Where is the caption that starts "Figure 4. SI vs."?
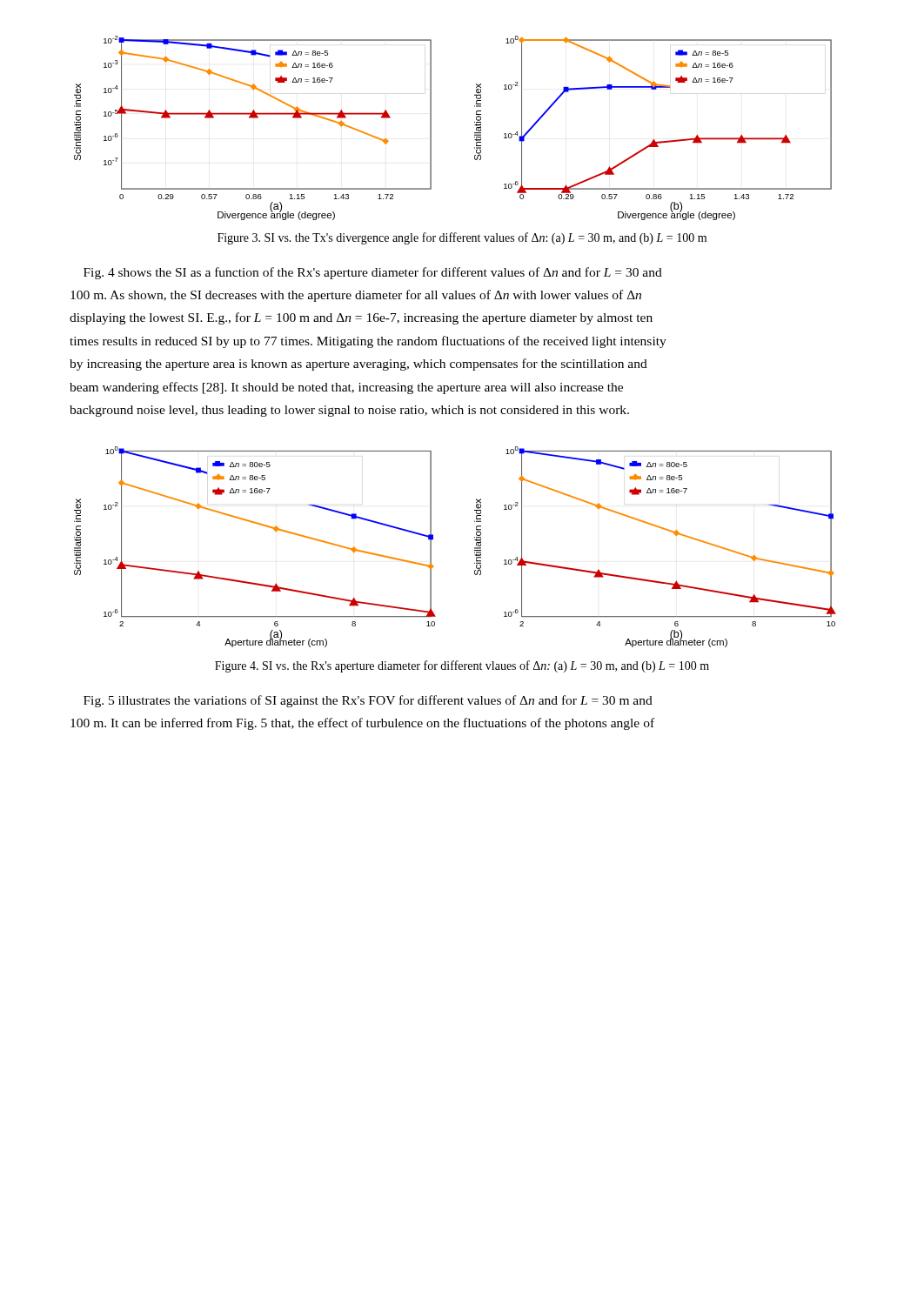This screenshot has width=924, height=1305. point(462,666)
